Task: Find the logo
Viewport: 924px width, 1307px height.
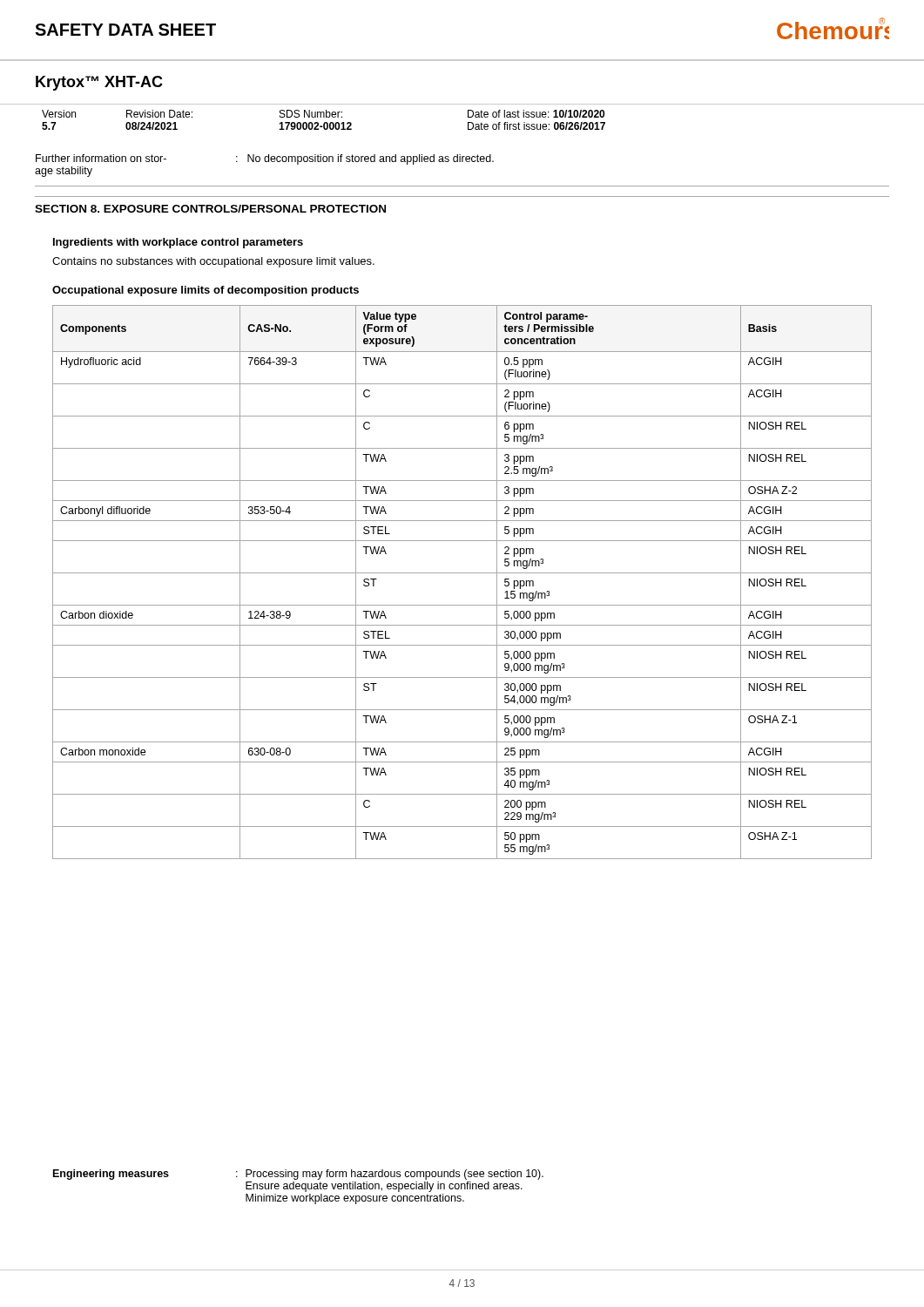Action: (833, 32)
